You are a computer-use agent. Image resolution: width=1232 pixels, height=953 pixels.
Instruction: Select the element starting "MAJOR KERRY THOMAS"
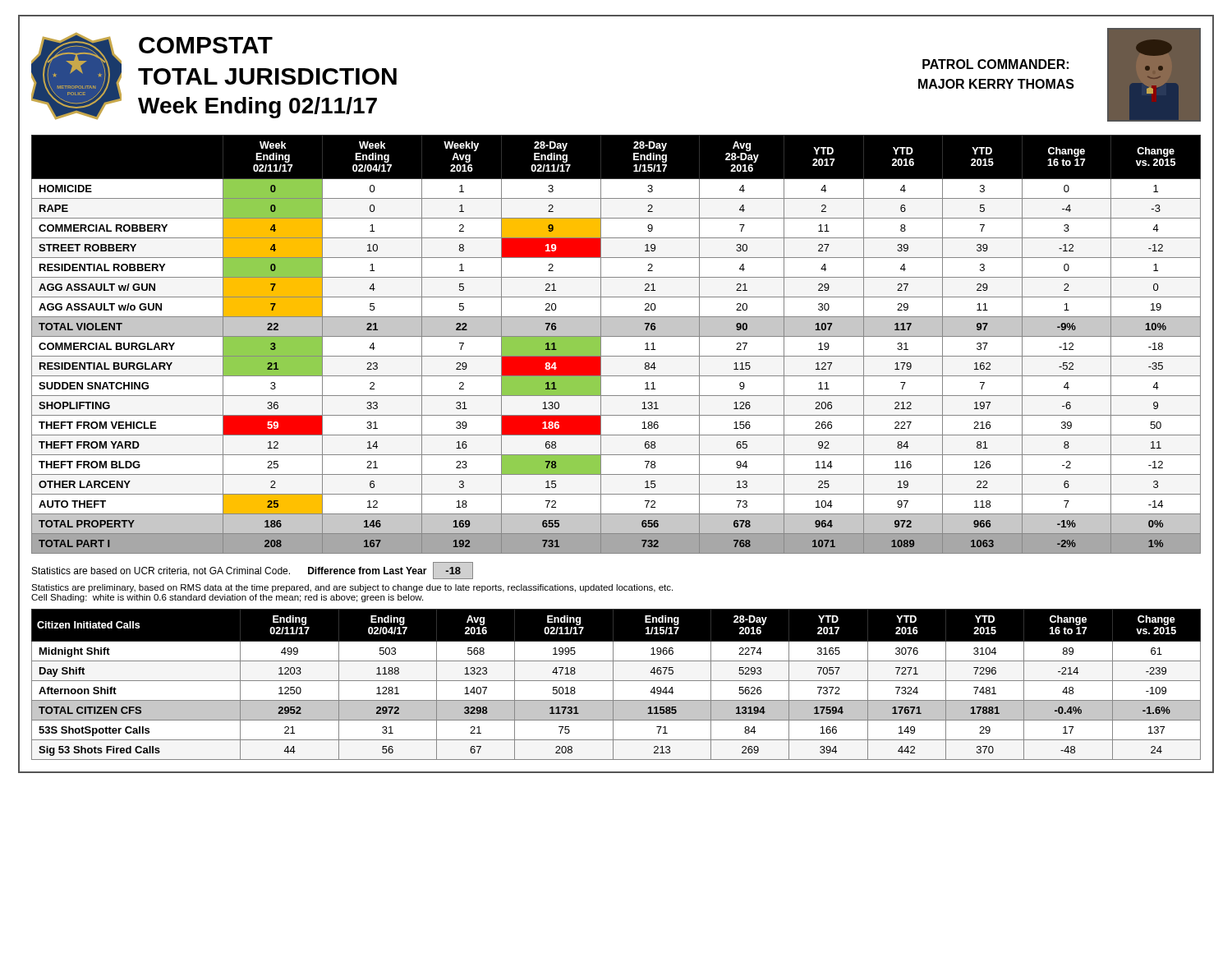coord(996,84)
